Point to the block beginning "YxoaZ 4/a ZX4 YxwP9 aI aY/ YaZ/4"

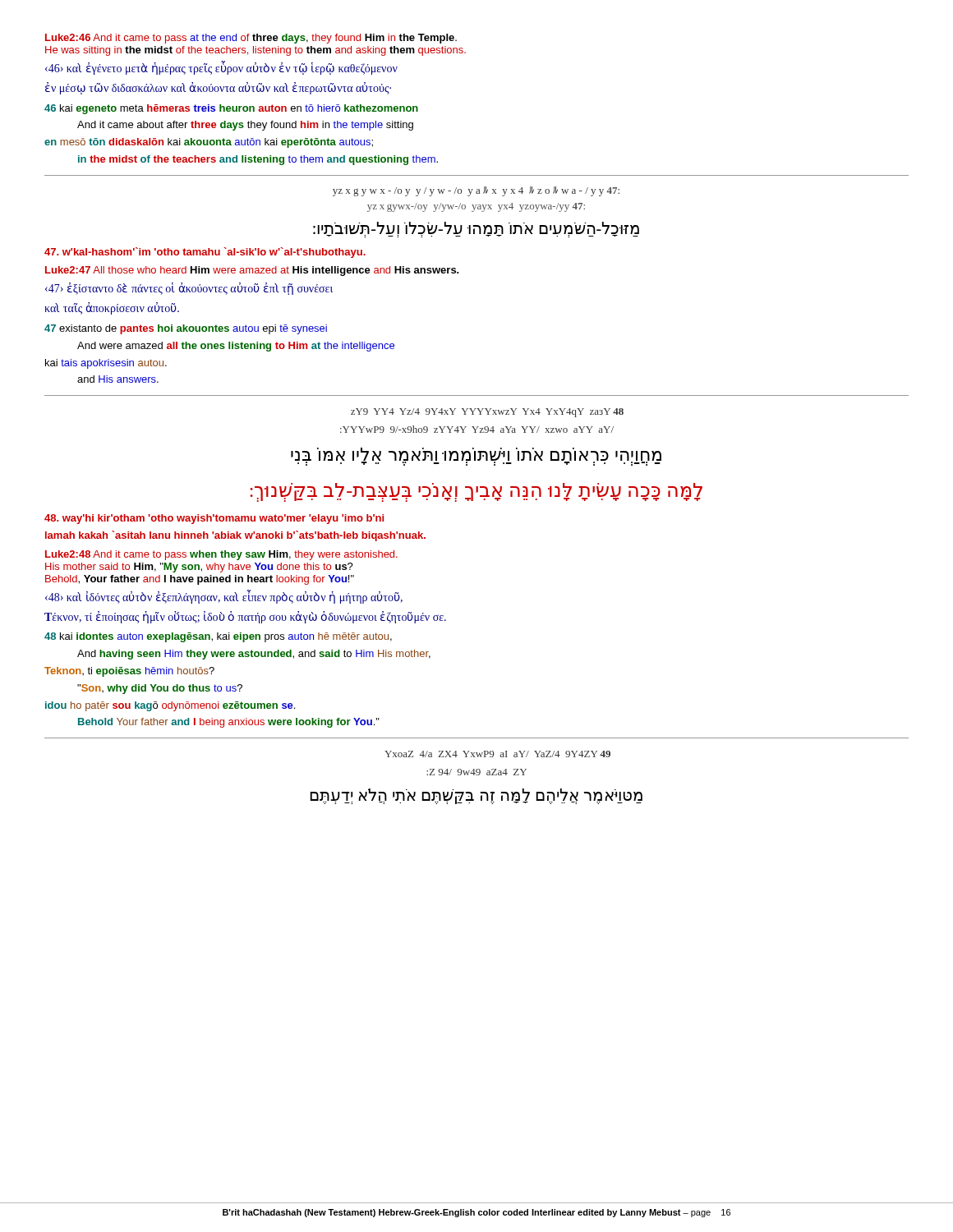click(x=476, y=763)
